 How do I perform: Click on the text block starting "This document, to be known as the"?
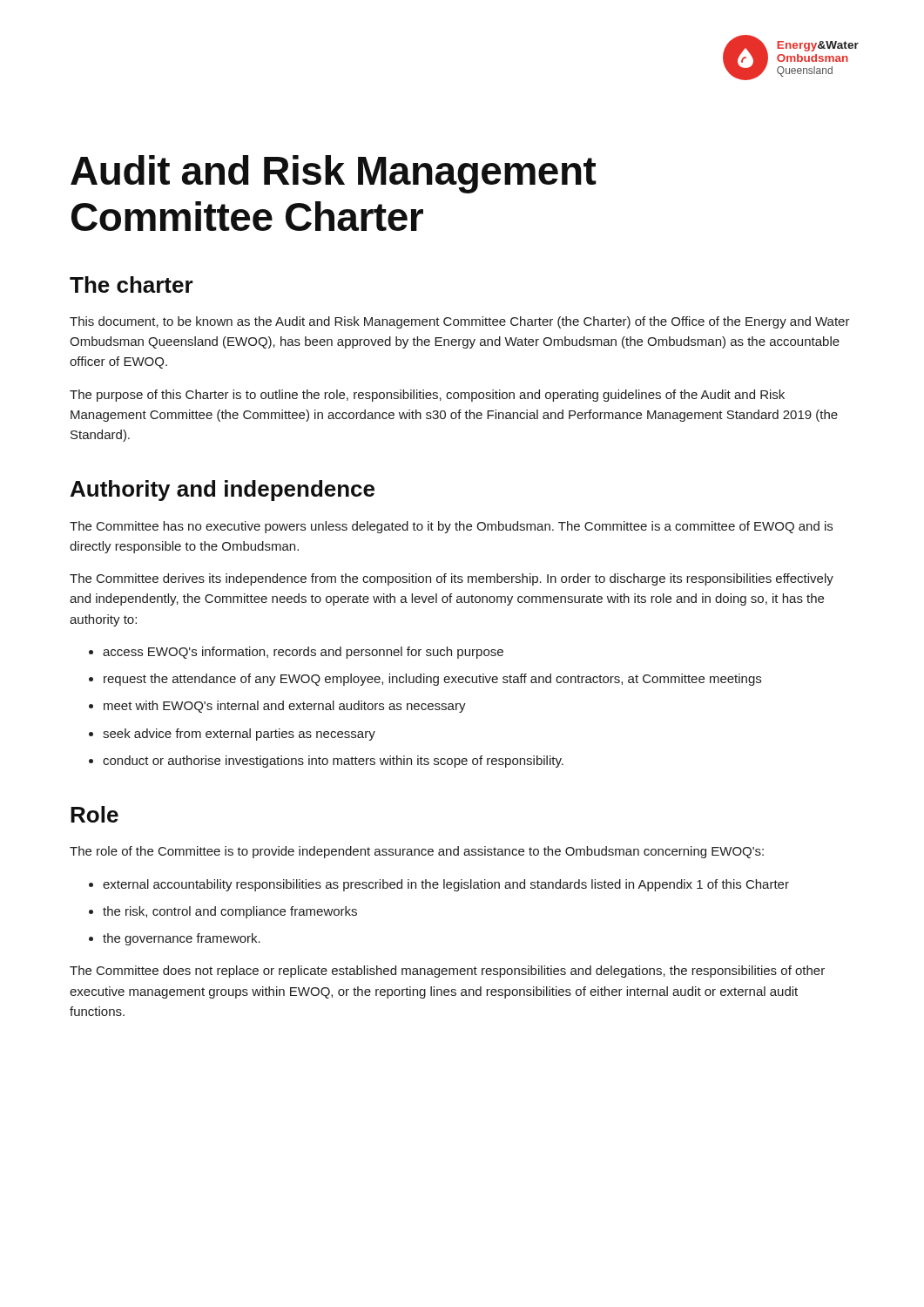462,341
